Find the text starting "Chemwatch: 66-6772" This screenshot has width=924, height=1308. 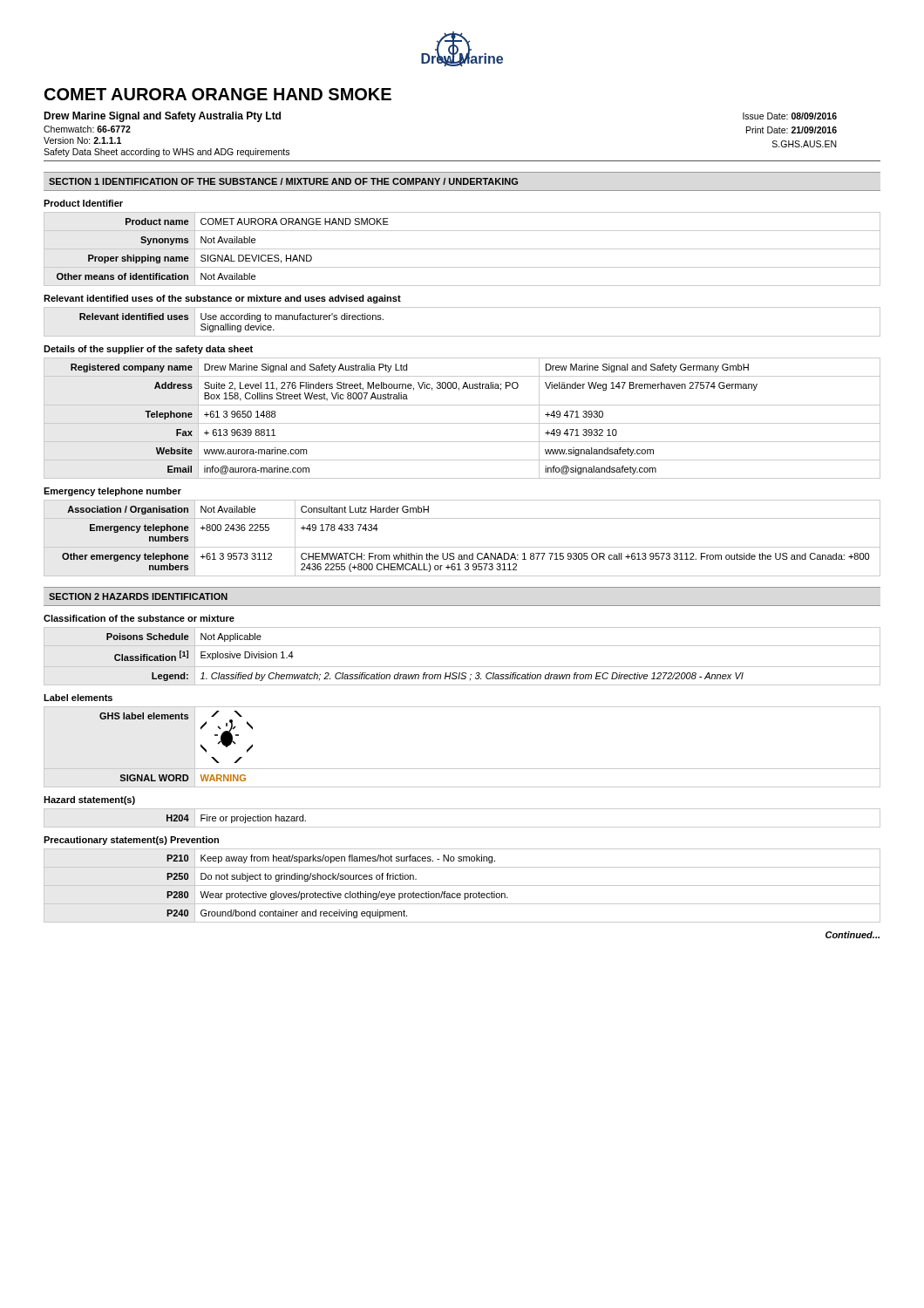point(87,129)
